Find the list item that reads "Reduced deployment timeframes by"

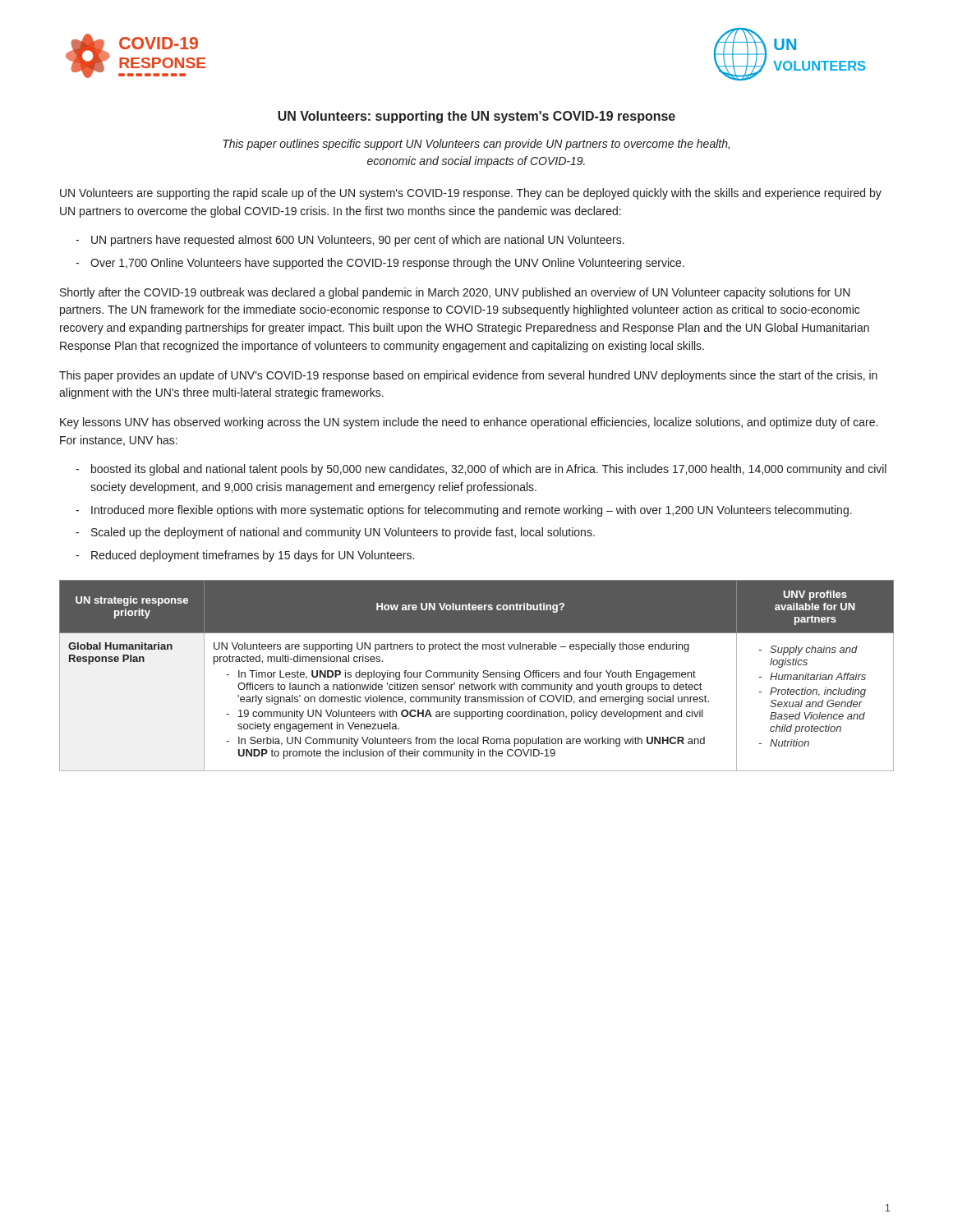[x=253, y=555]
